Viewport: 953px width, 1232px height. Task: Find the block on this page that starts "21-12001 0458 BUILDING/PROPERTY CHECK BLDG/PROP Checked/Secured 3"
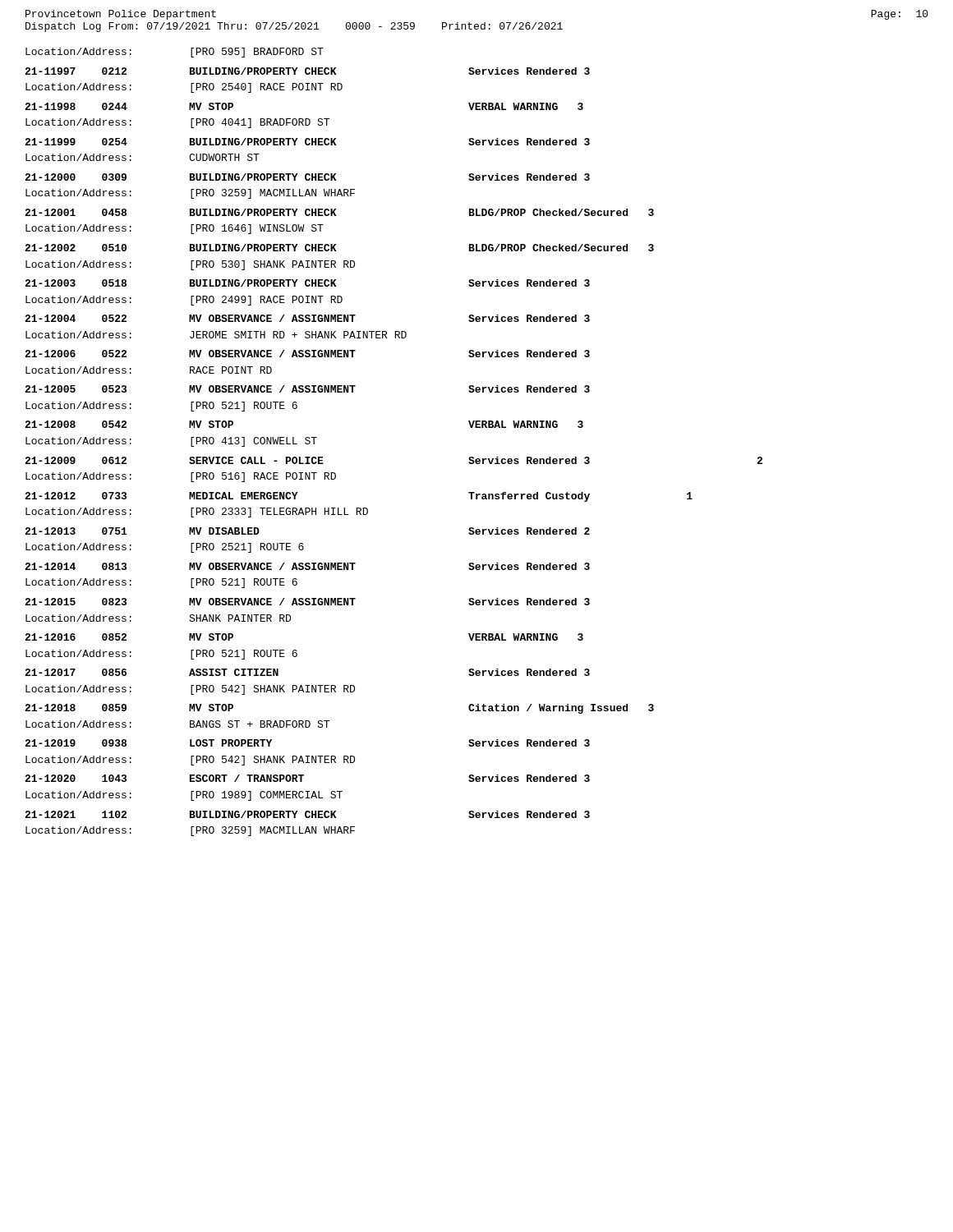tap(476, 221)
